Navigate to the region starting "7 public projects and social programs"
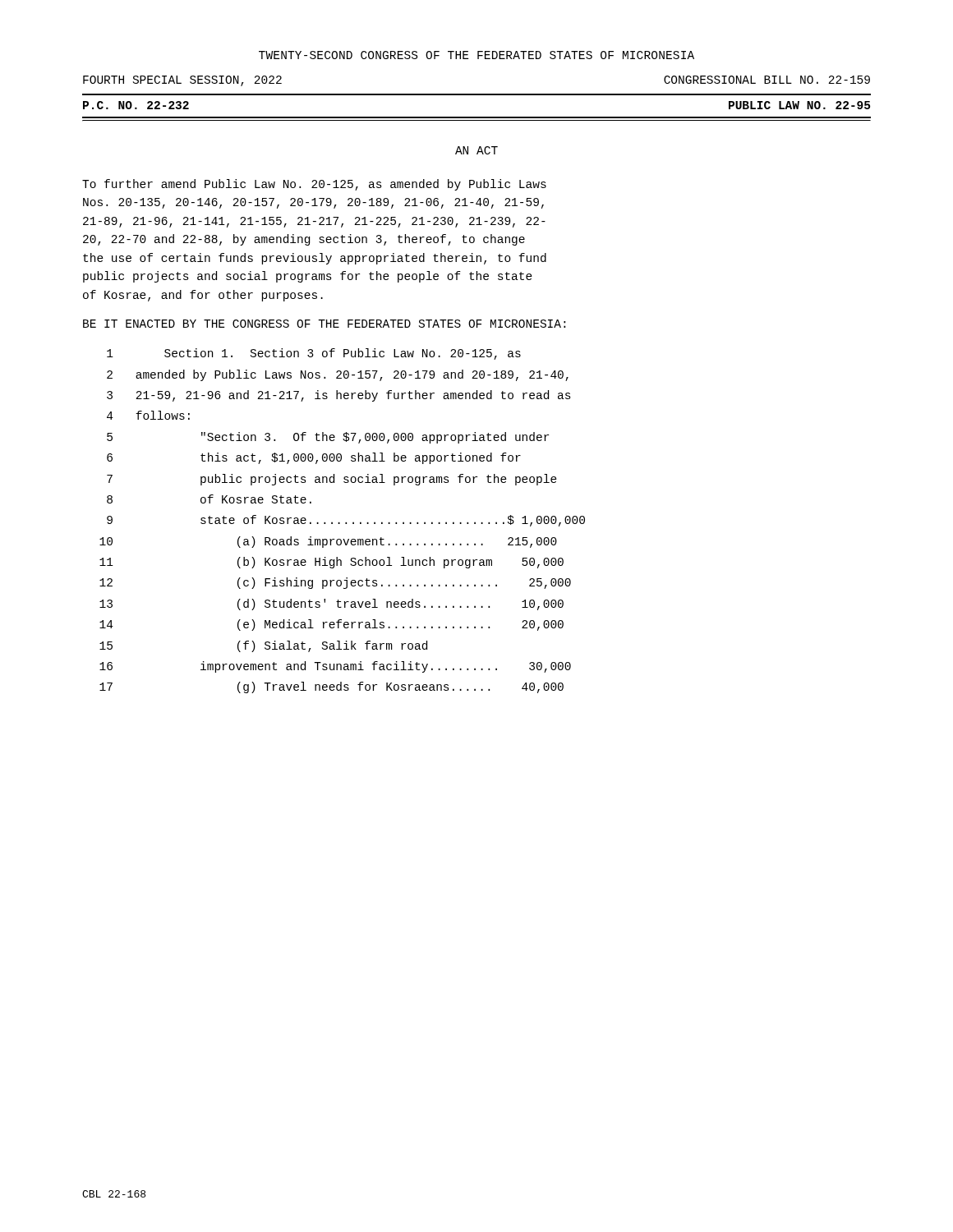 [x=476, y=480]
